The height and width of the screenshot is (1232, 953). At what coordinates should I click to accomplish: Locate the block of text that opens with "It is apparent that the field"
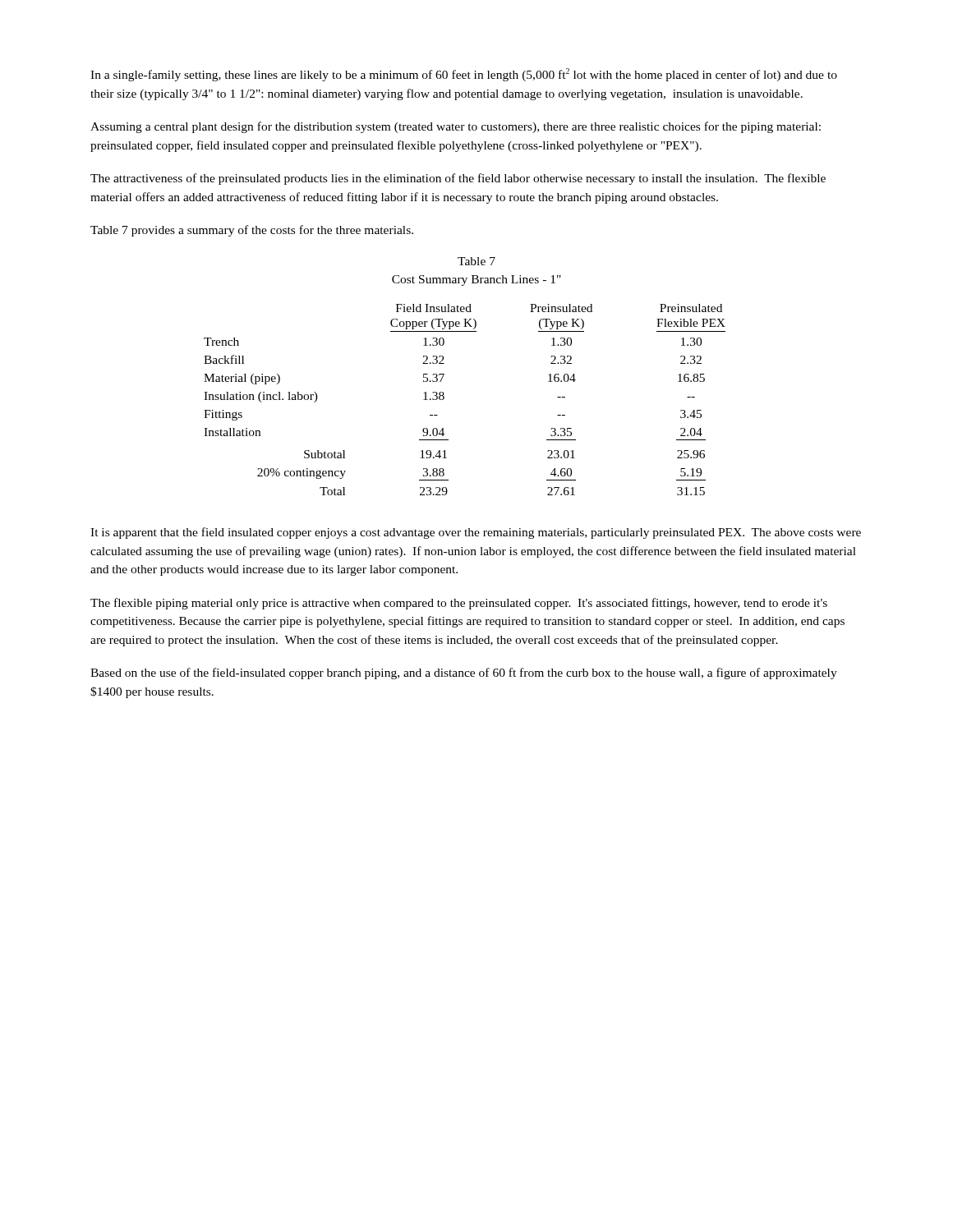click(476, 551)
